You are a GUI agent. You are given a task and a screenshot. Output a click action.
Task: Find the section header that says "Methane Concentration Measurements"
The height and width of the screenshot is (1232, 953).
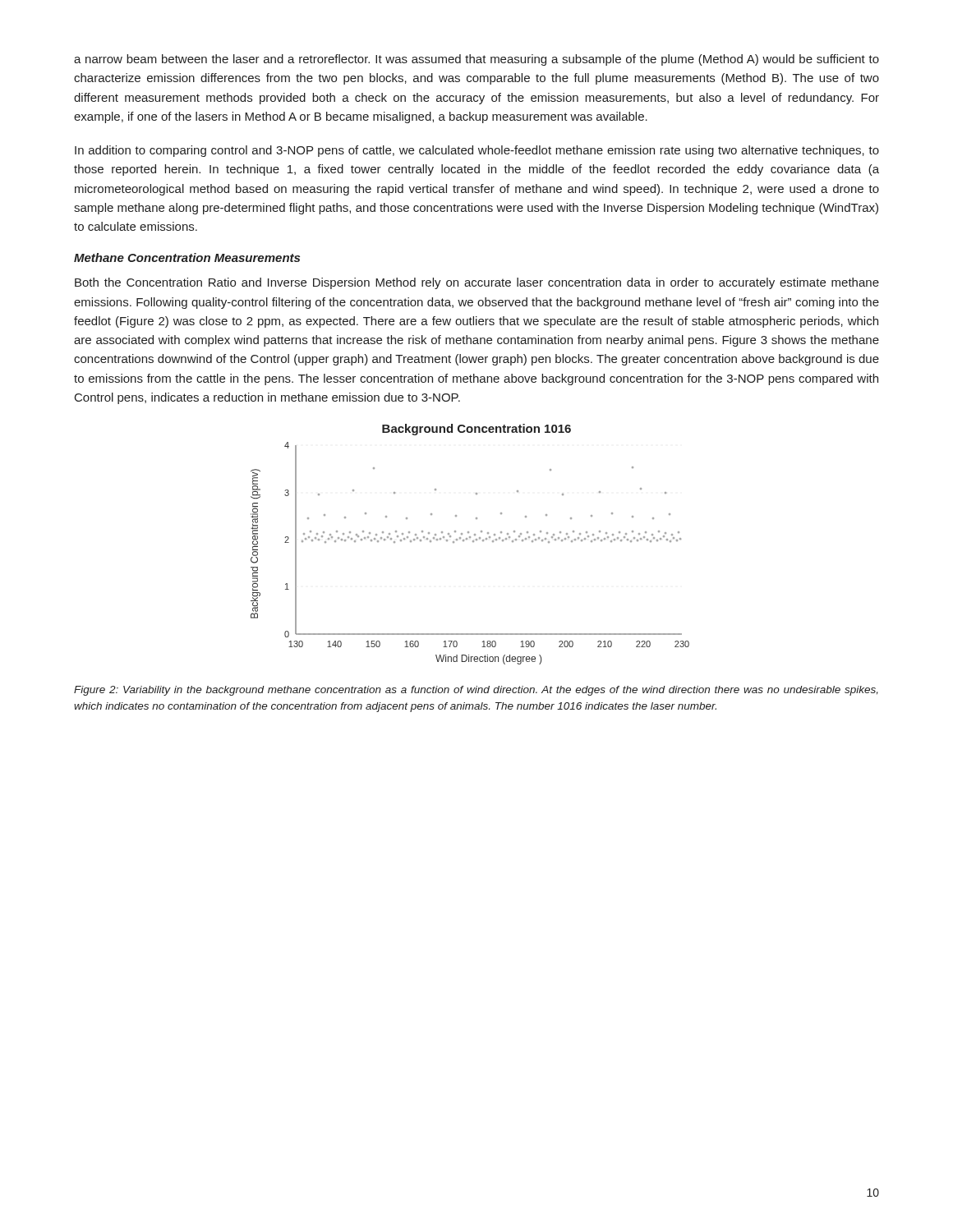click(187, 258)
